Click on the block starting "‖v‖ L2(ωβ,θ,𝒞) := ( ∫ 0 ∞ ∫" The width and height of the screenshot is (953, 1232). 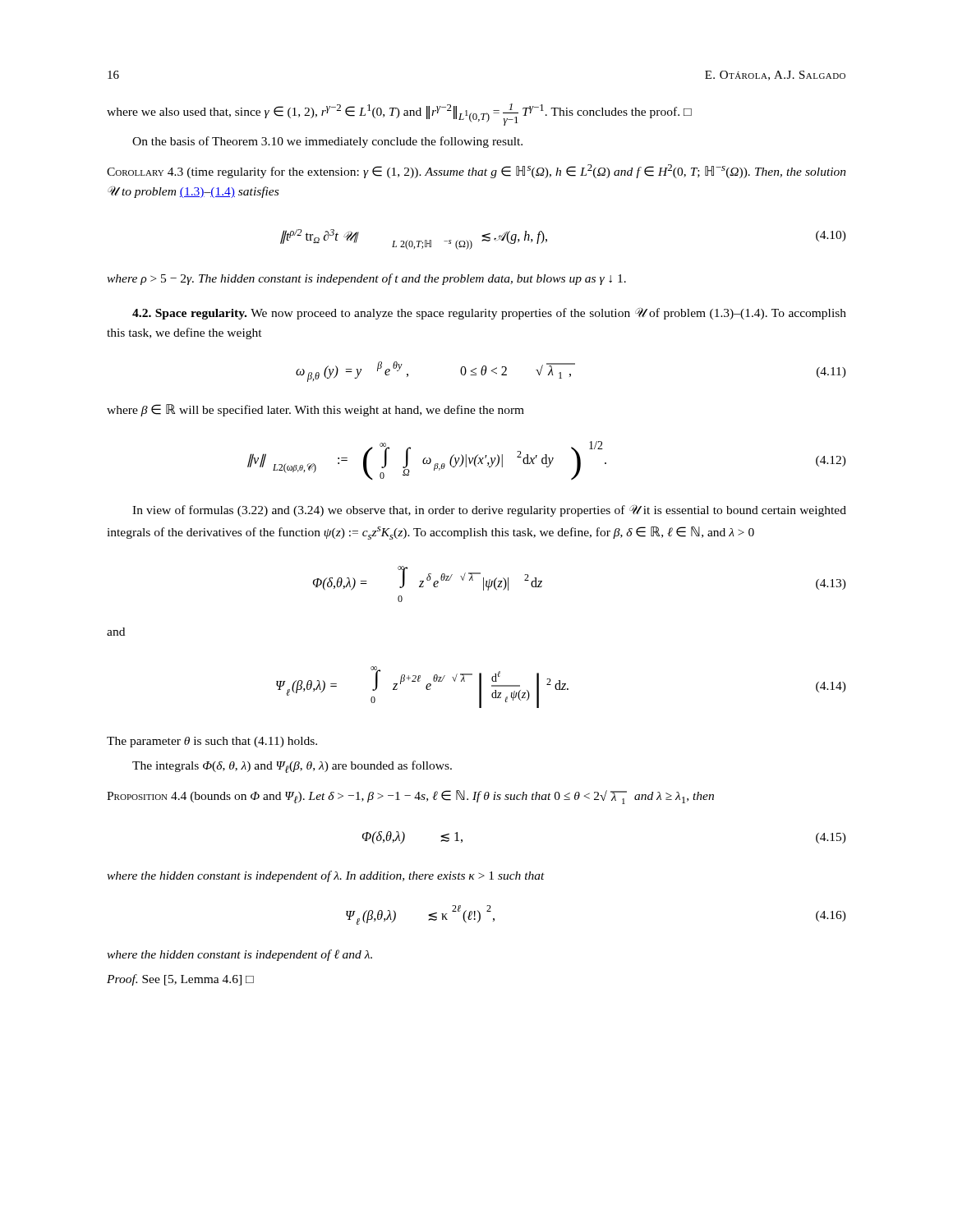click(546, 460)
